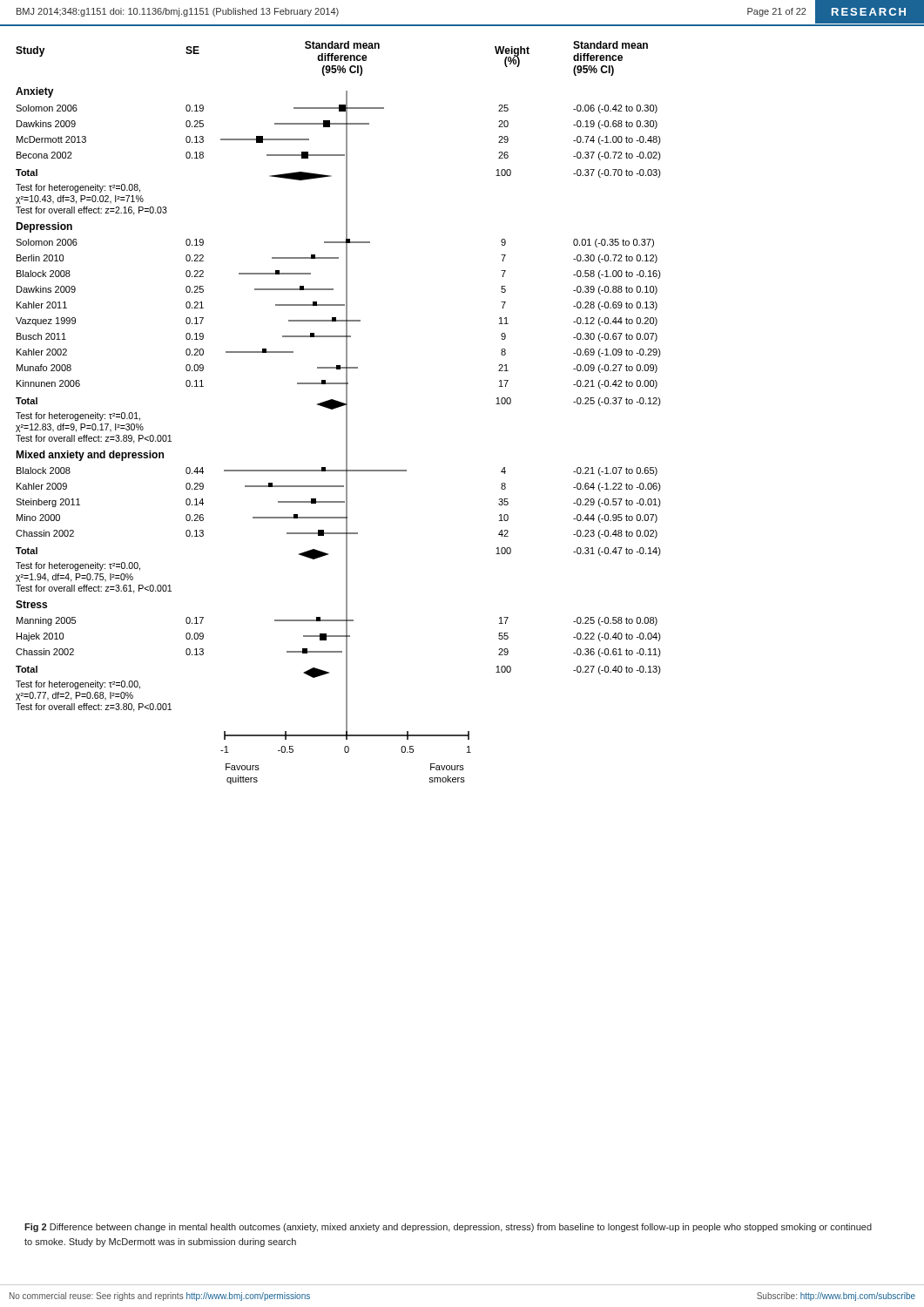Screen dimensions: 1307x924
Task: Find the caption containing "Fig 2 Difference between"
Action: coord(448,1234)
